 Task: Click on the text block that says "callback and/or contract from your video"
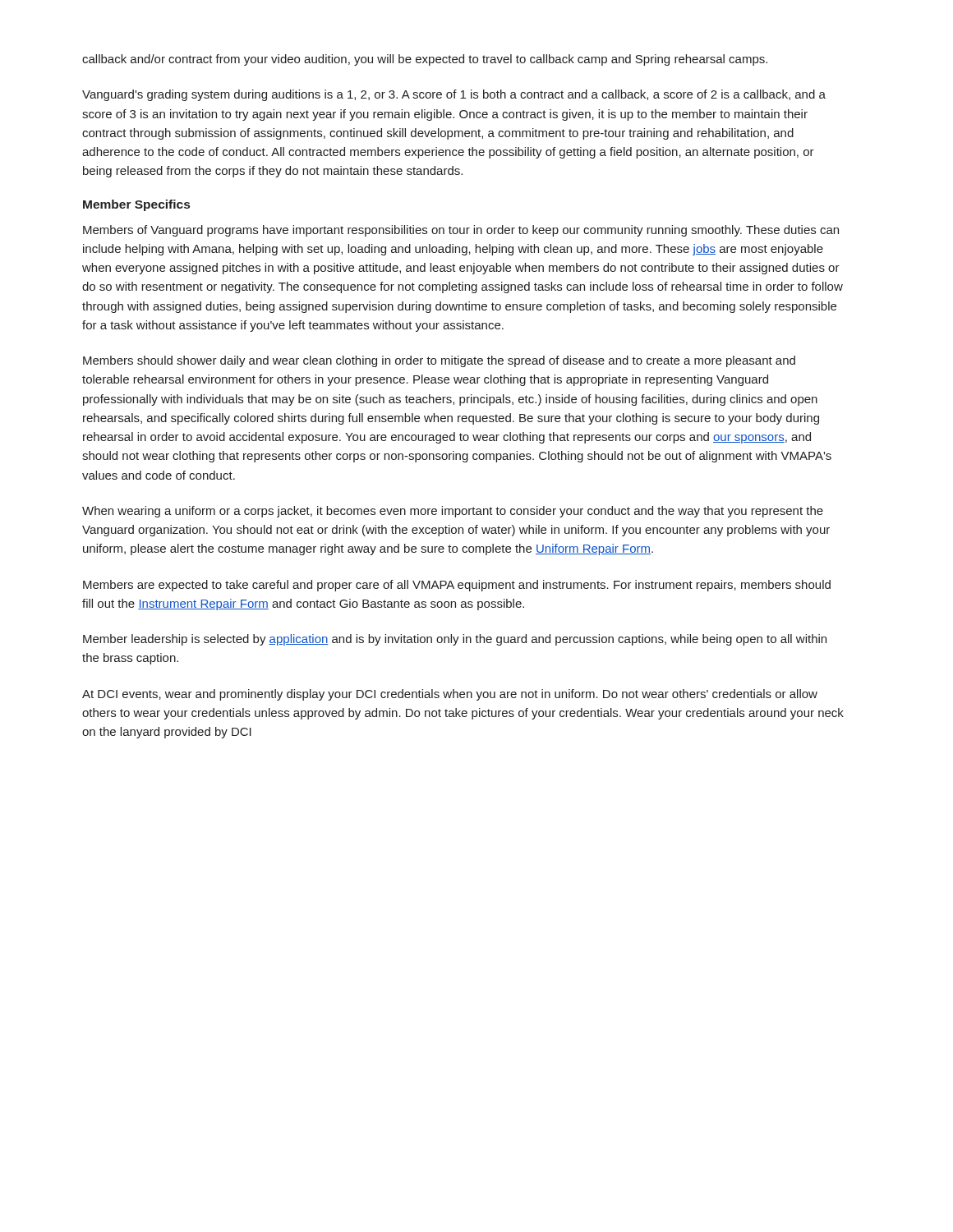[425, 59]
